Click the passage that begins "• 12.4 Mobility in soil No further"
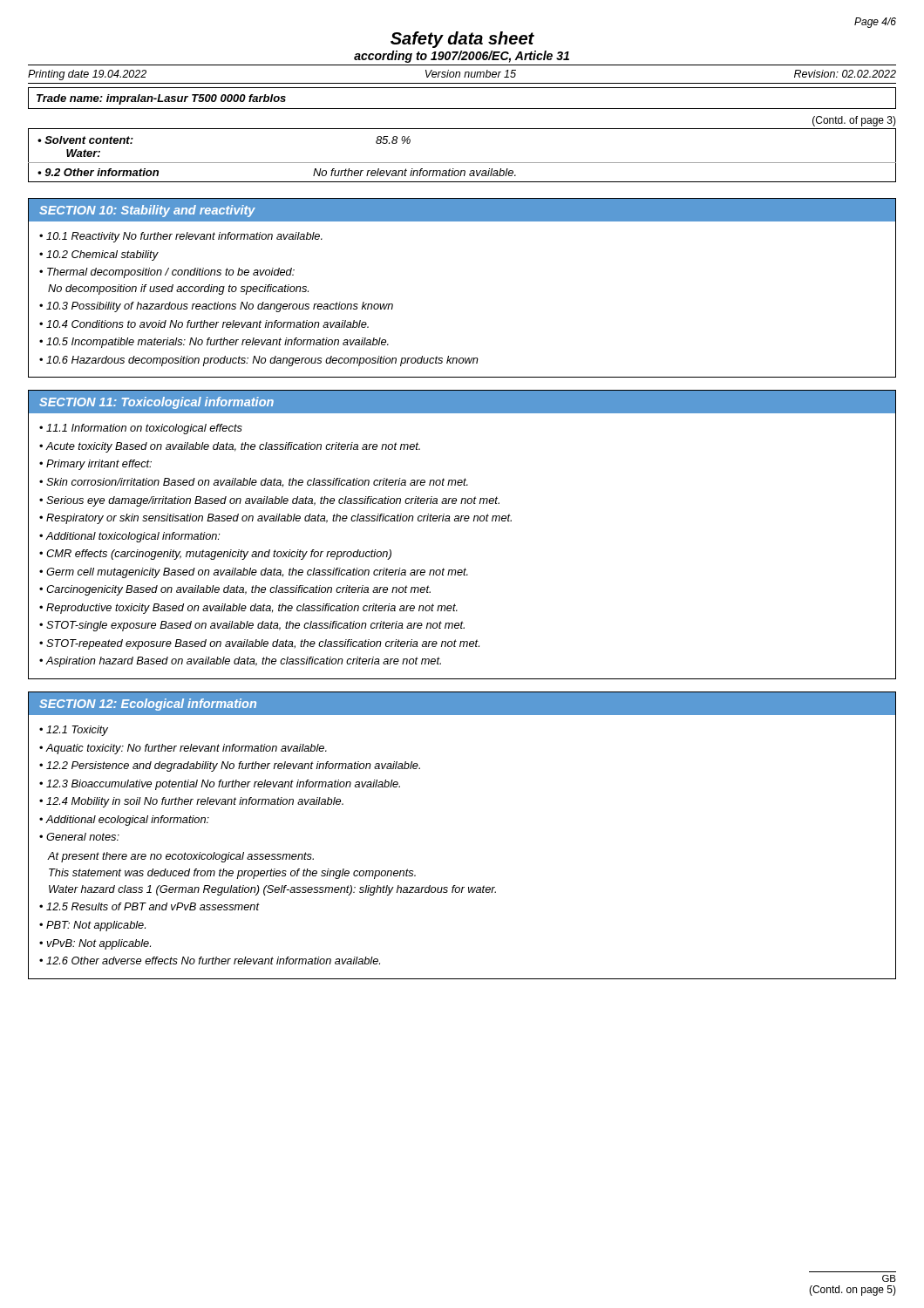924x1308 pixels. point(192,801)
